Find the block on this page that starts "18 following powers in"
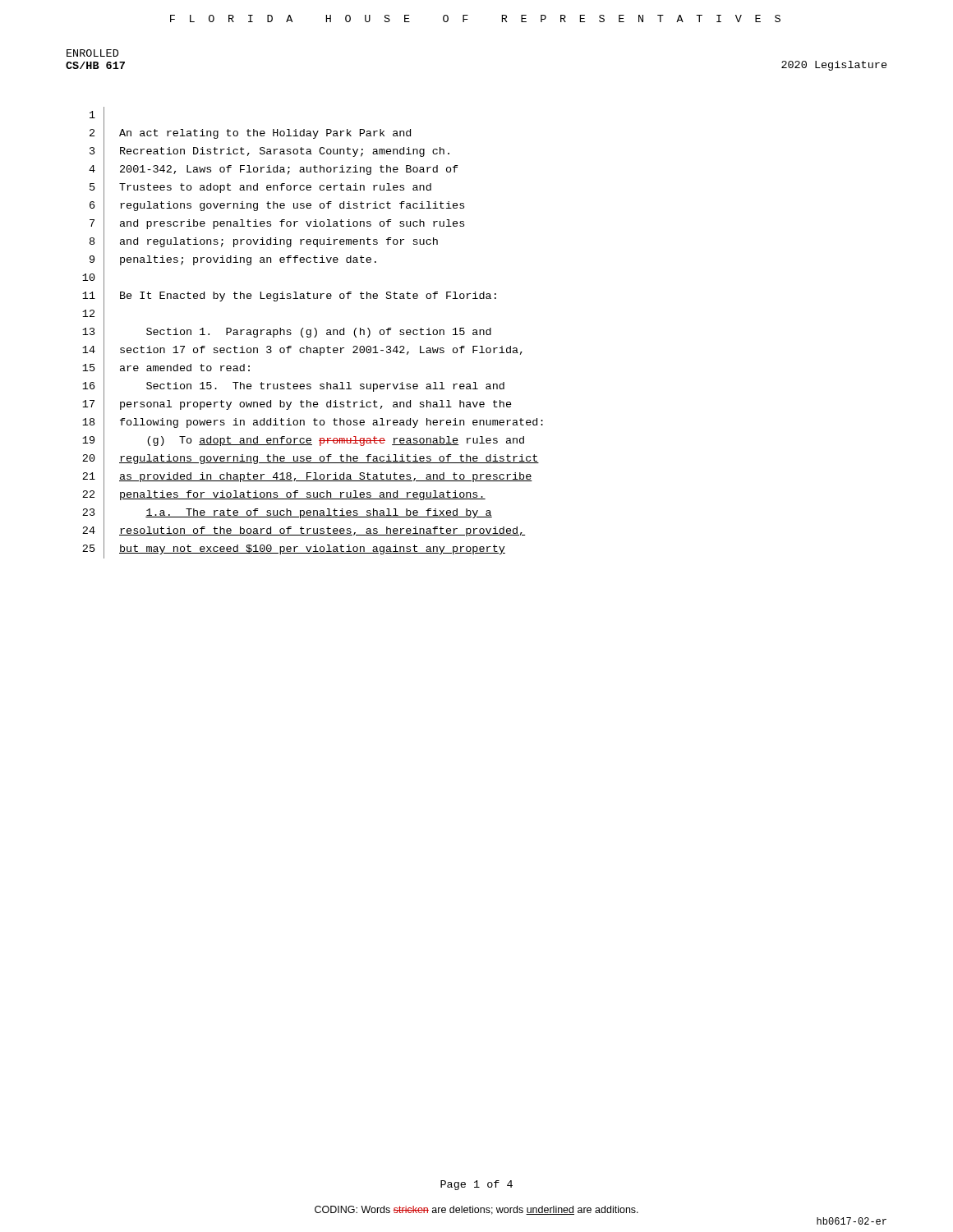This screenshot has width=953, height=1232. (476, 423)
